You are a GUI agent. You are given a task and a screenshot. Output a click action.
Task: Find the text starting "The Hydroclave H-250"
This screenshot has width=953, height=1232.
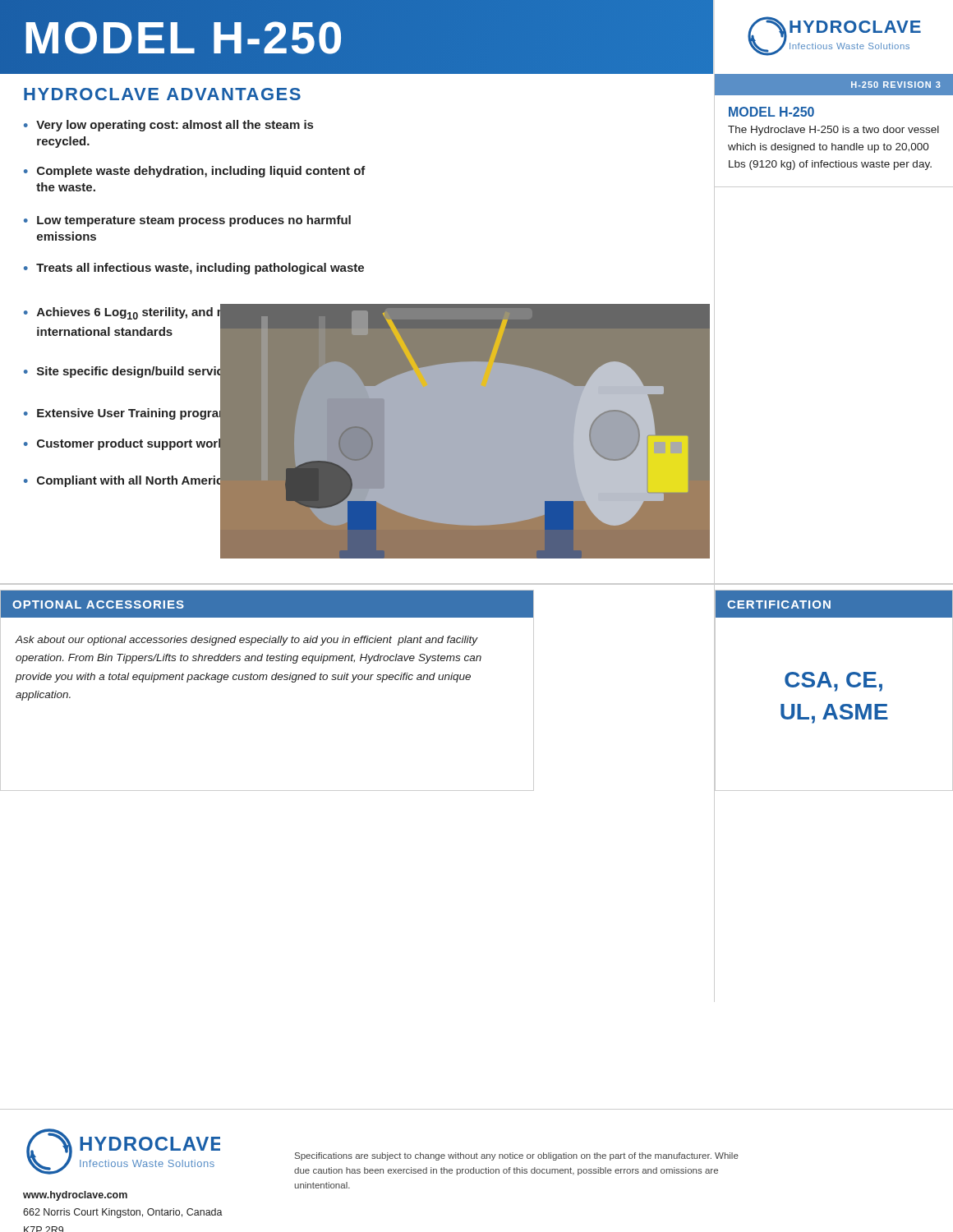pyautogui.click(x=834, y=147)
